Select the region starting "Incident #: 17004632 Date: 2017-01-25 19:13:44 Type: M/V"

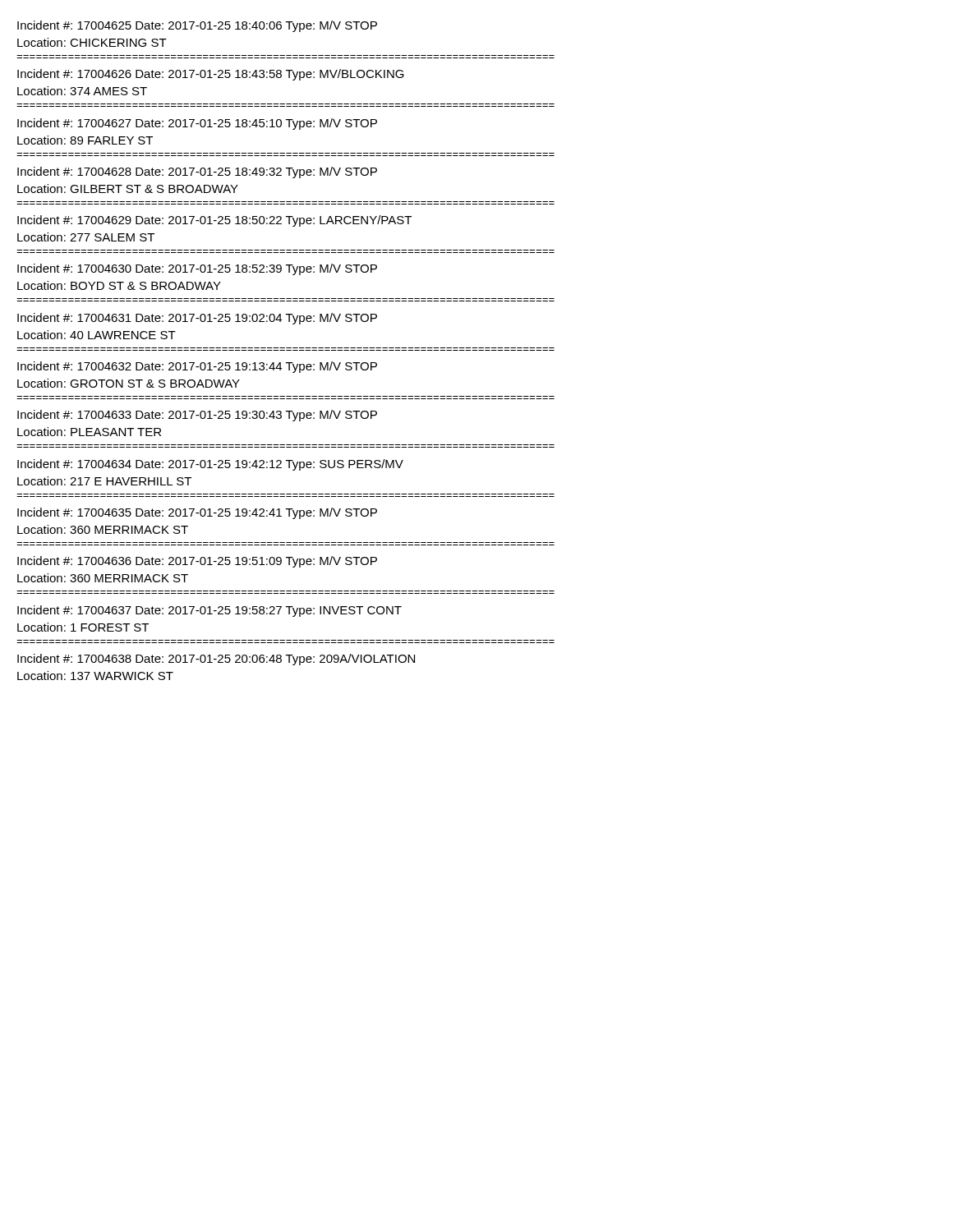click(197, 367)
